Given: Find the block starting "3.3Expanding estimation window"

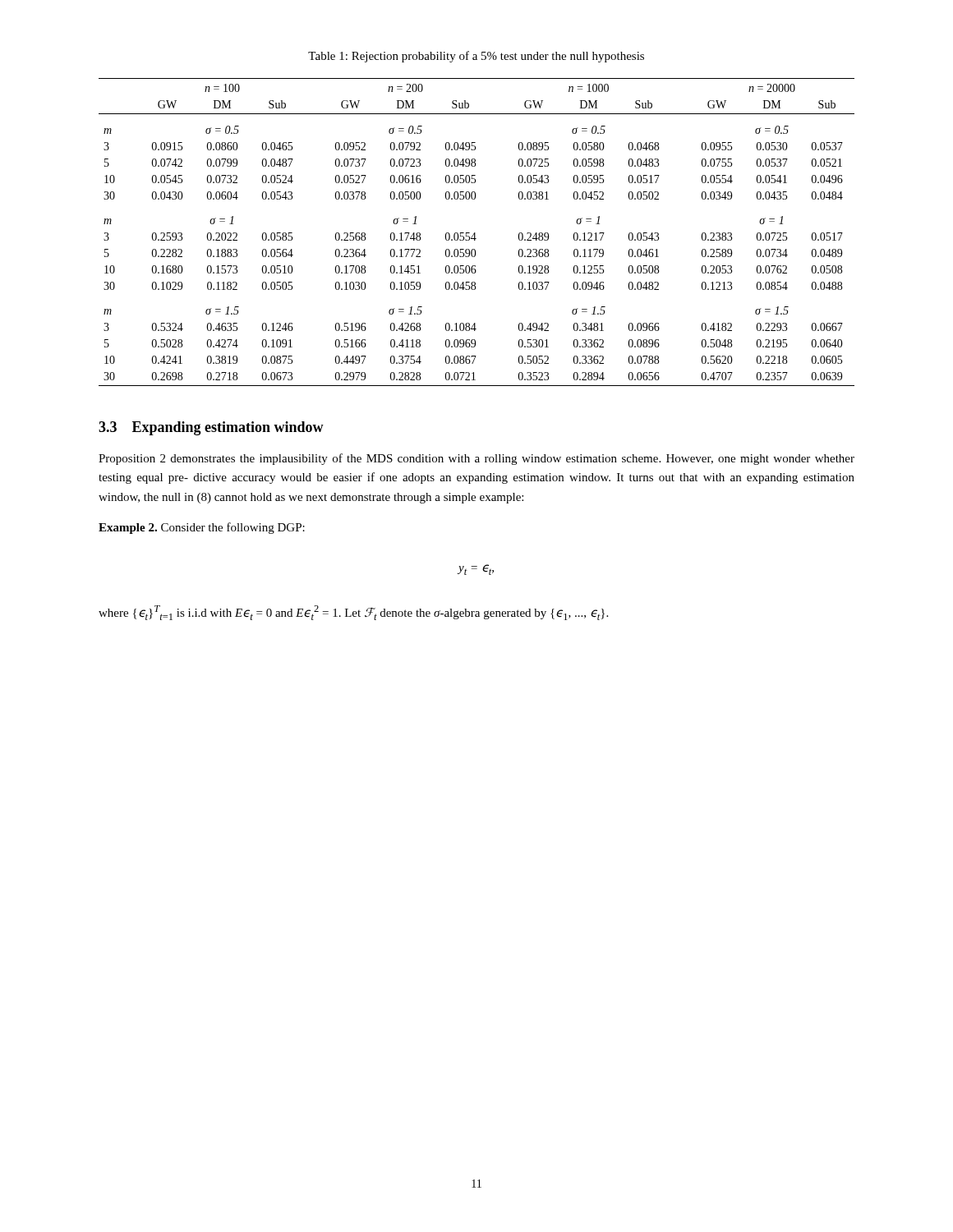Looking at the screenshot, I should click(211, 427).
